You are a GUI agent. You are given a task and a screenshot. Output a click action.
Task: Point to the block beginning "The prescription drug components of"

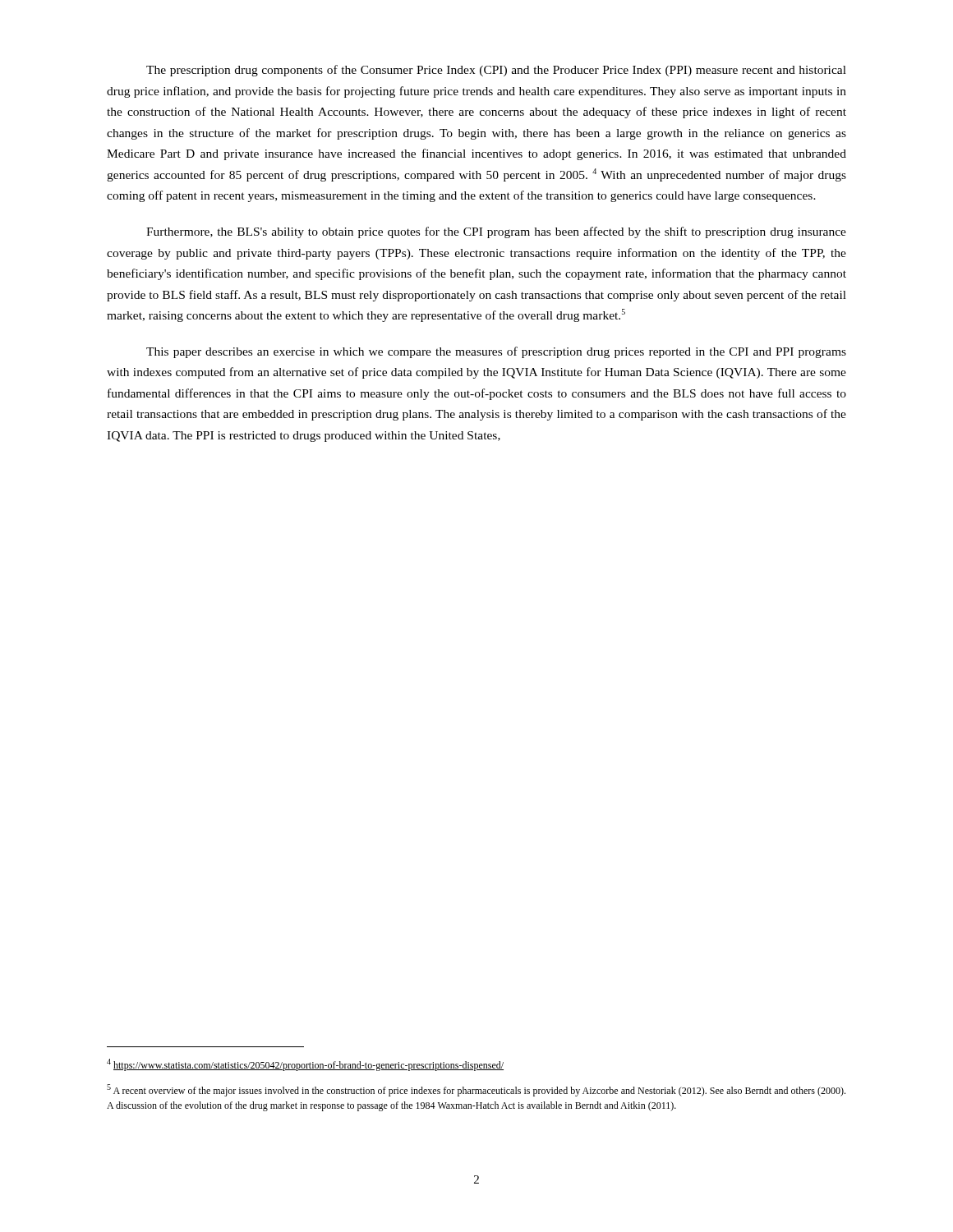pyautogui.click(x=476, y=132)
